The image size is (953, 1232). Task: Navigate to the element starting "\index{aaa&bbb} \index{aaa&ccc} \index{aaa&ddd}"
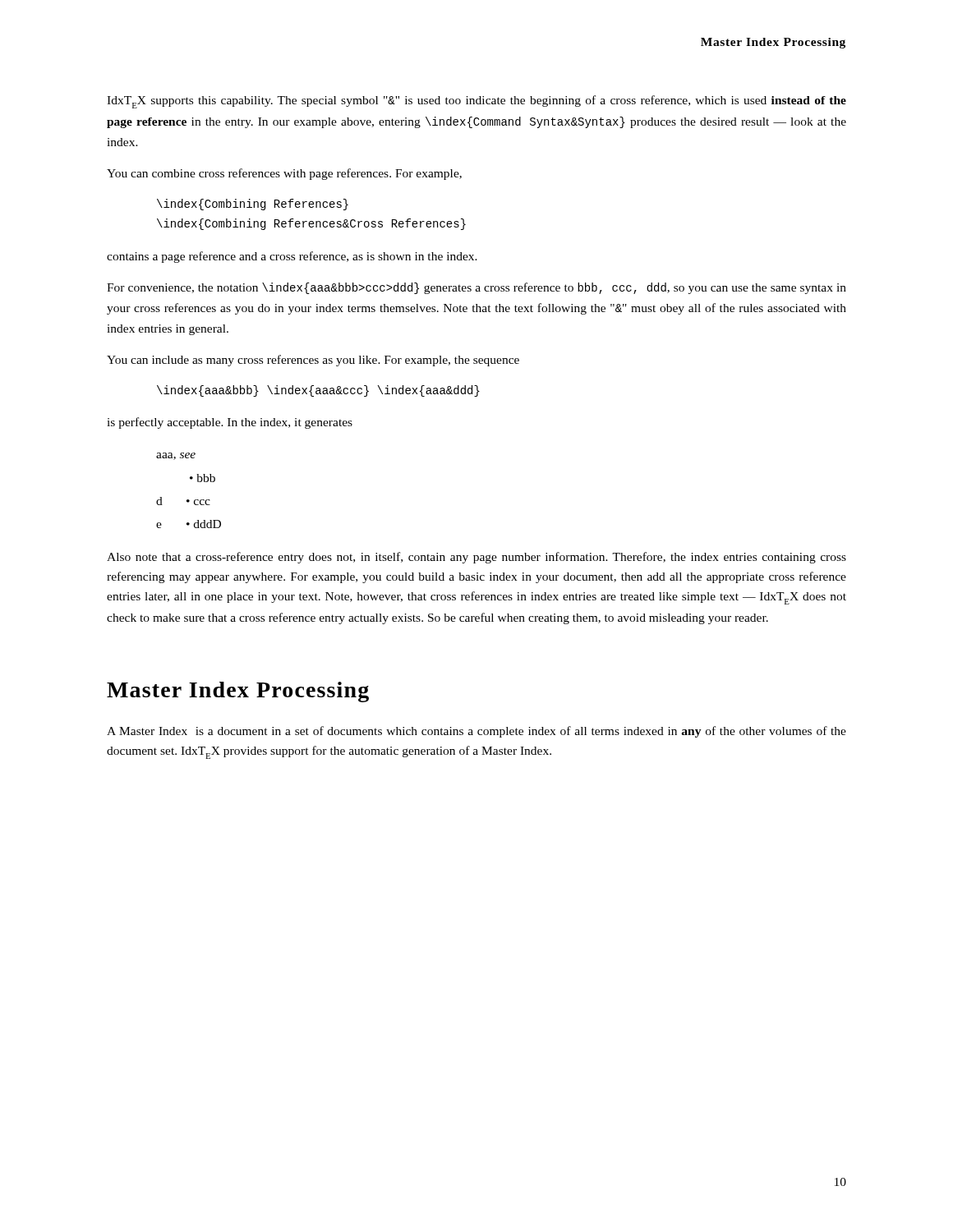[318, 391]
